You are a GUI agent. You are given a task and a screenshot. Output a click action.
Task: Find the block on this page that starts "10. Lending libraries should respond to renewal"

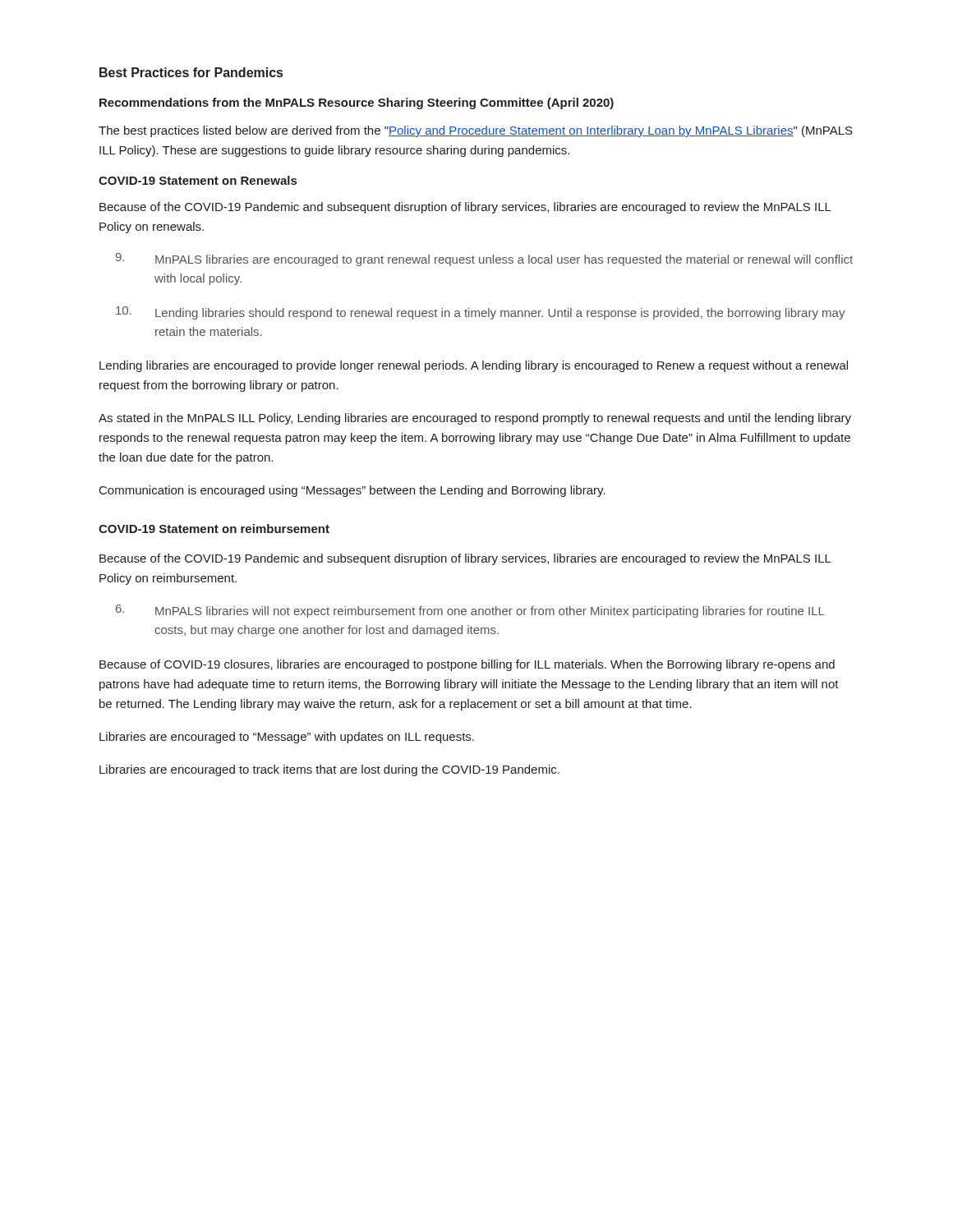tap(485, 322)
